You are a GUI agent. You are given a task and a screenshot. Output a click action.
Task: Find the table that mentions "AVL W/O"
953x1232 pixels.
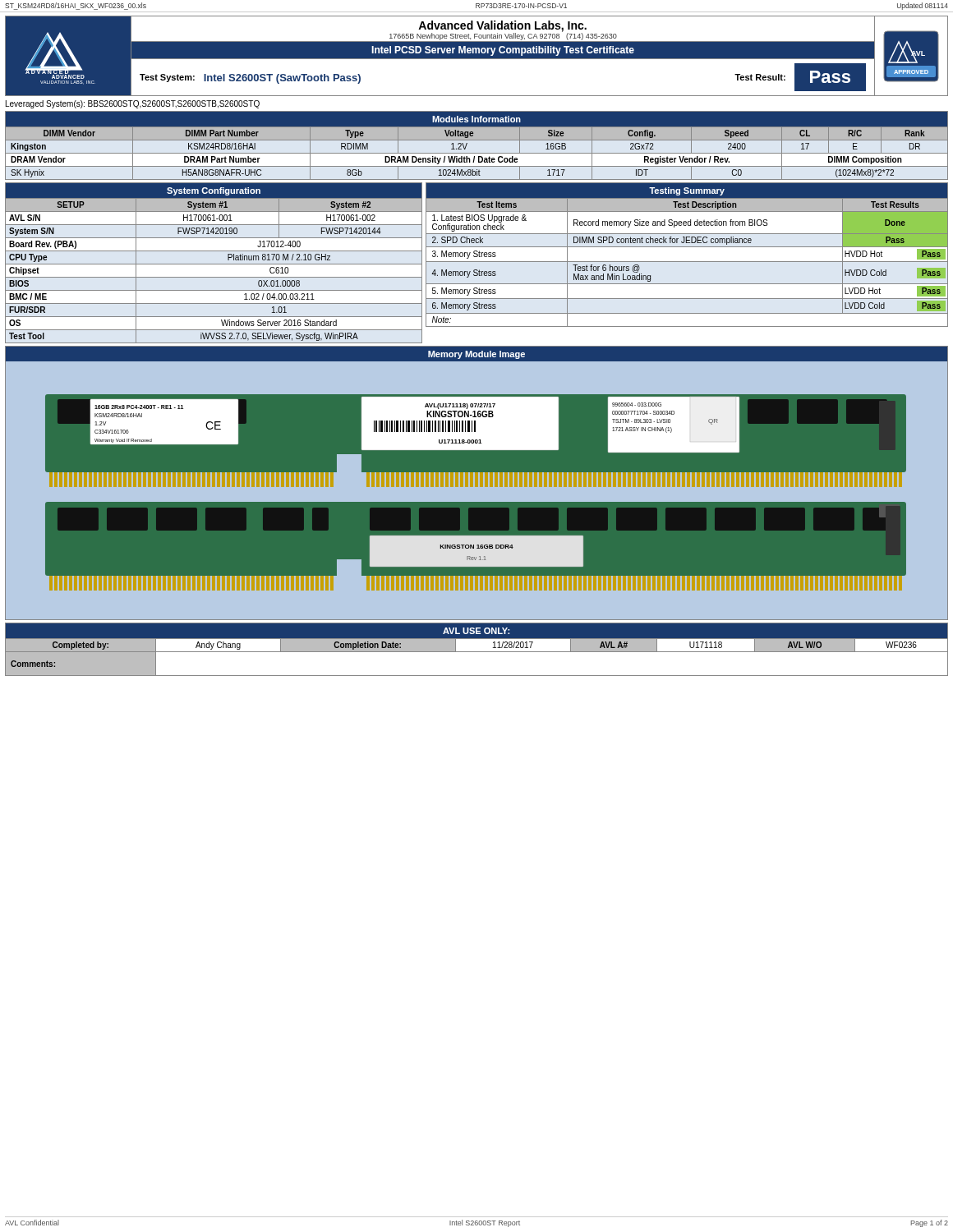(476, 650)
